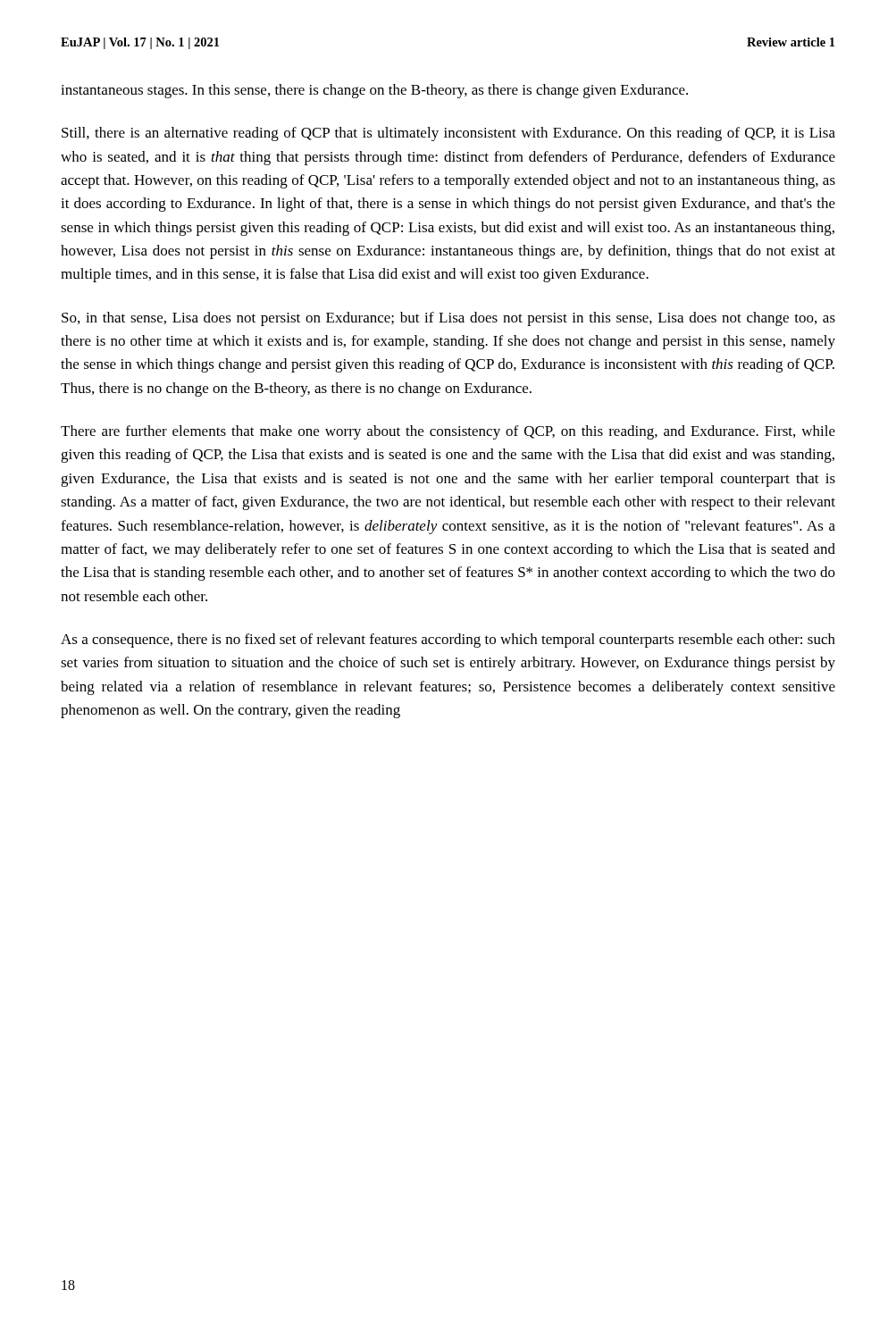Select the text block containing "There are further elements that make"
Screen dimensions: 1340x896
coord(448,513)
